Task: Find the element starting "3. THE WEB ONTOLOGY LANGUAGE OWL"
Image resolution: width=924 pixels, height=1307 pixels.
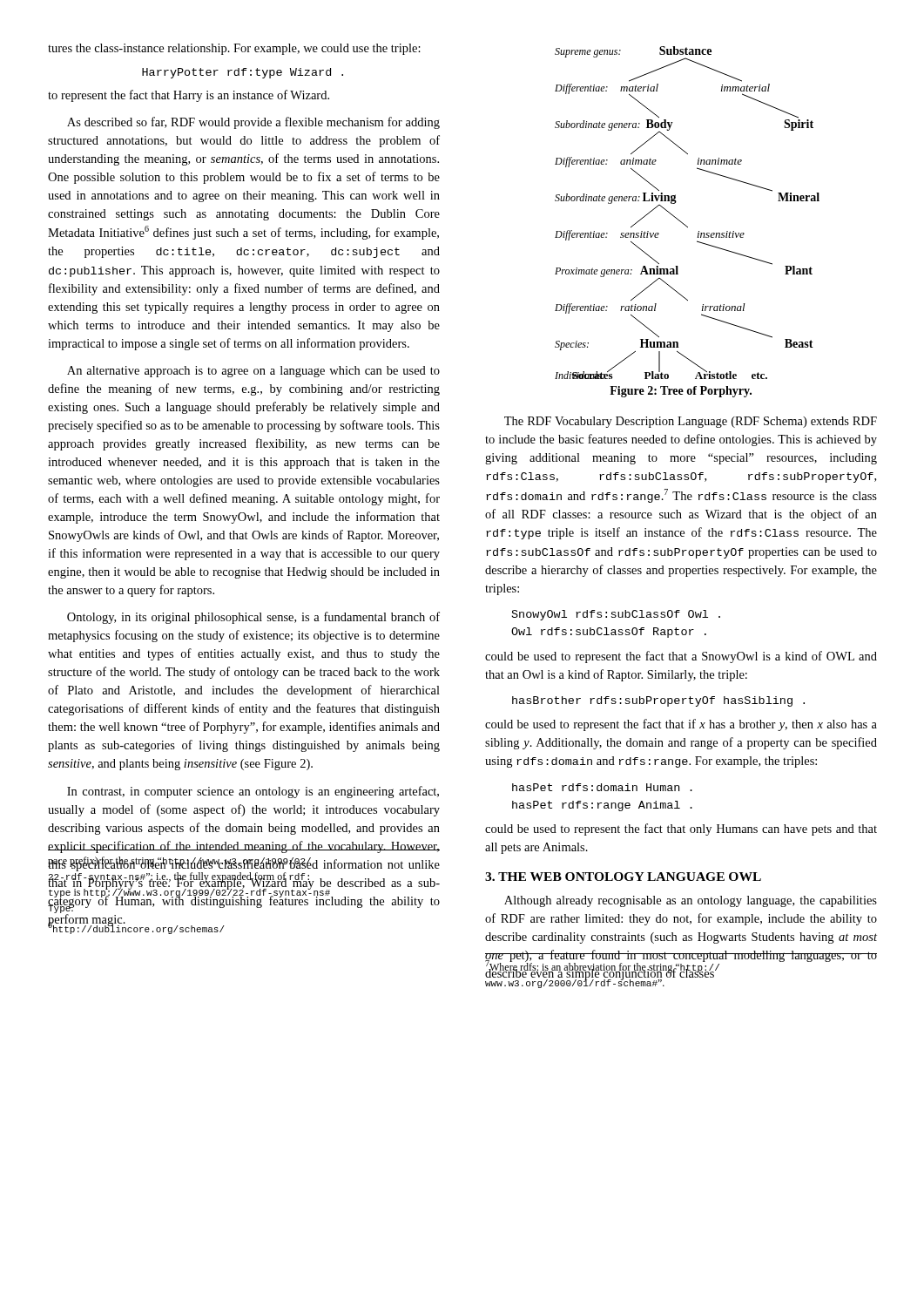Action: [x=623, y=876]
